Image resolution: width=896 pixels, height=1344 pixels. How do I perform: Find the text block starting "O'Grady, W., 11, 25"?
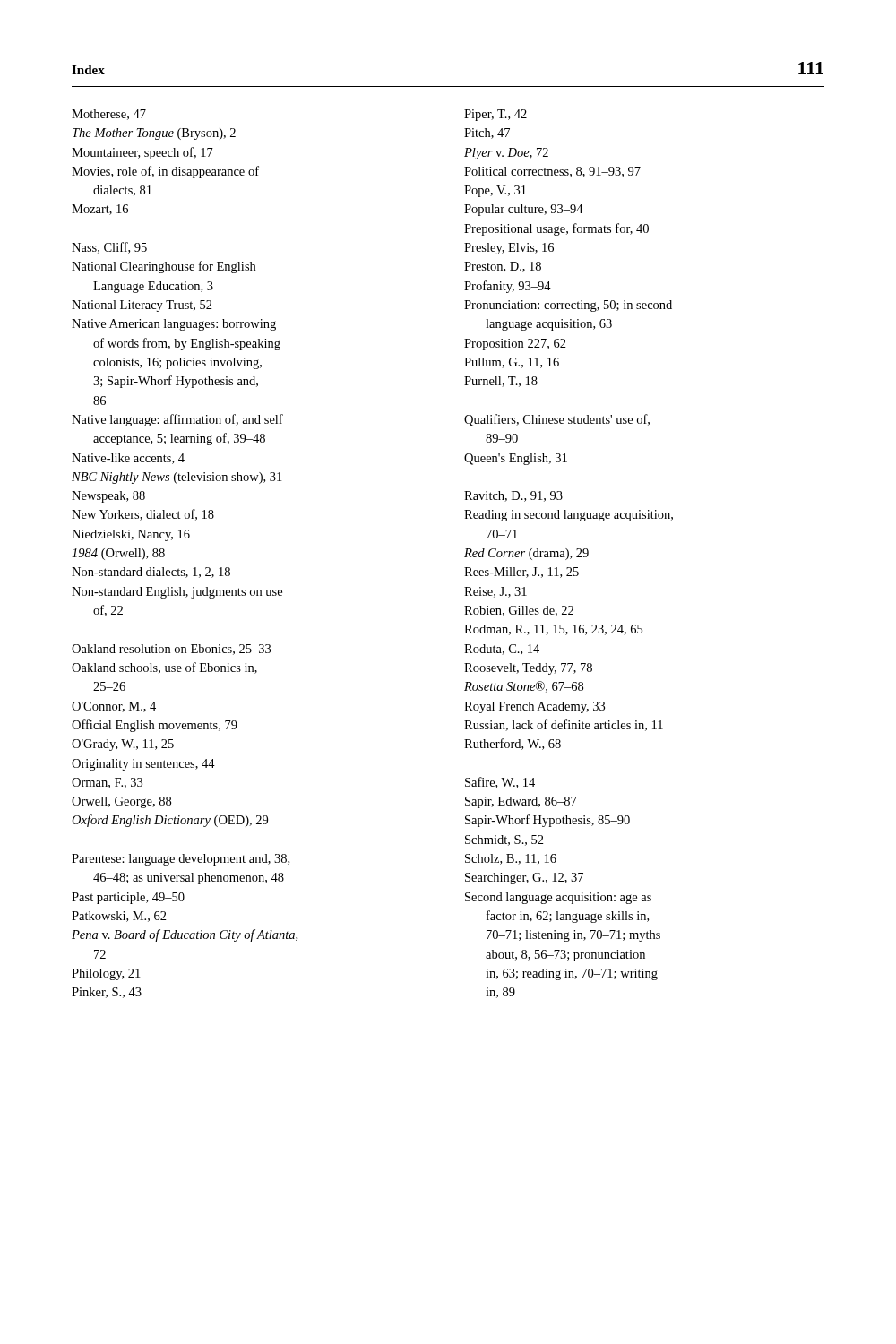[x=123, y=744]
